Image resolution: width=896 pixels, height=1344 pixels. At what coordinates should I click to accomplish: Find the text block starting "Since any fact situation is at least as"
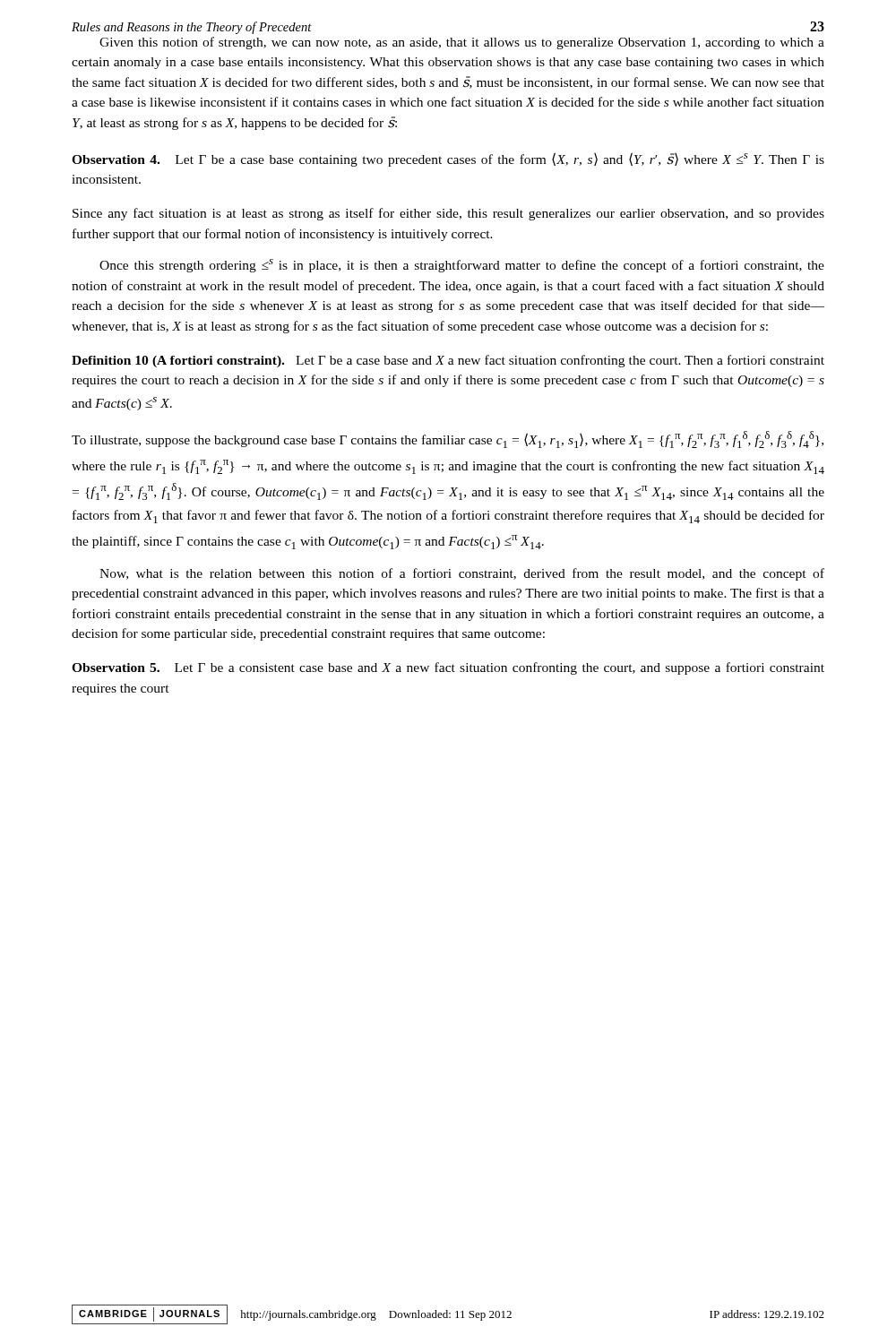448,224
